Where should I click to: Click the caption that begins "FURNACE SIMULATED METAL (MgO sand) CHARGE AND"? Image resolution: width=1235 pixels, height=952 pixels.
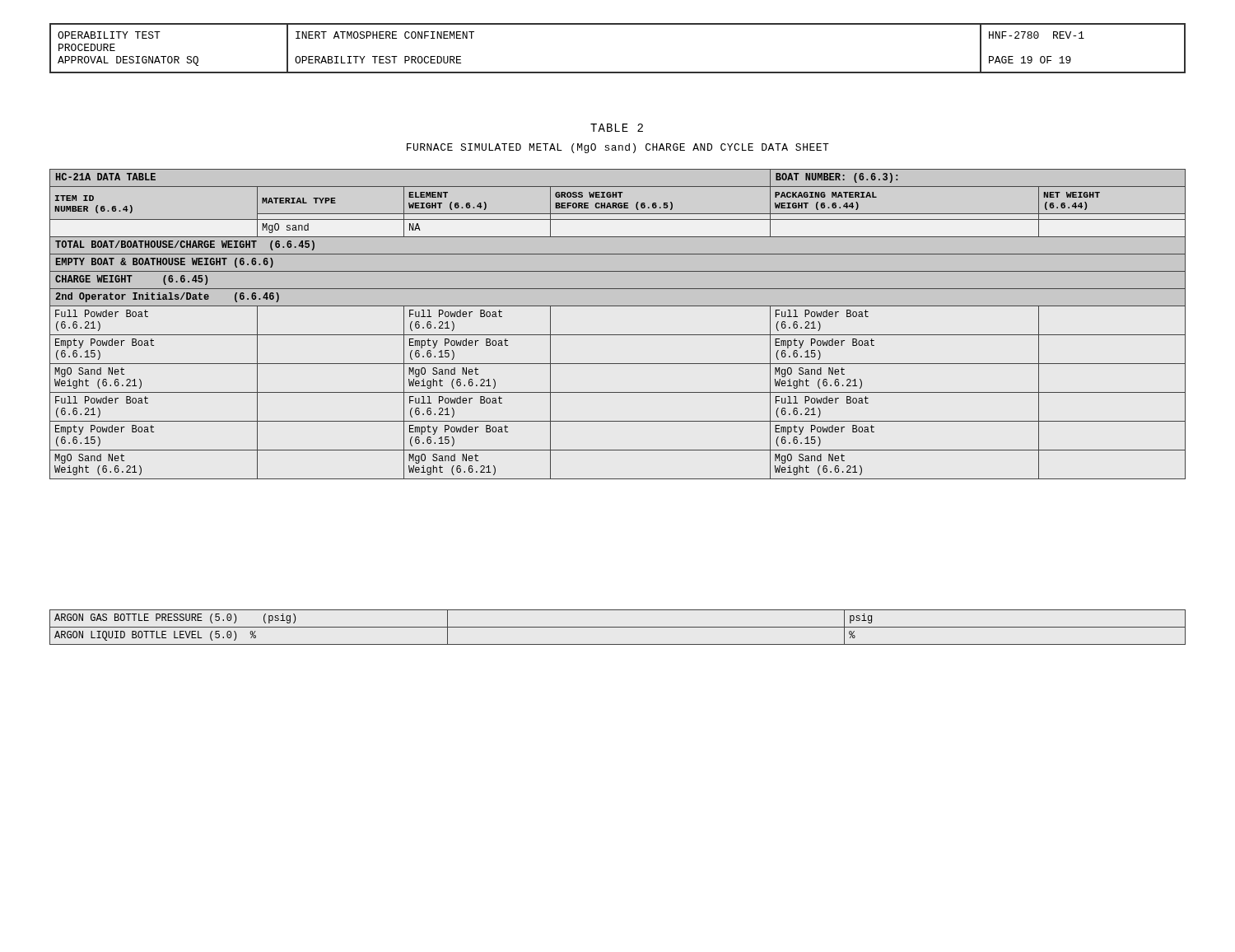pos(618,148)
